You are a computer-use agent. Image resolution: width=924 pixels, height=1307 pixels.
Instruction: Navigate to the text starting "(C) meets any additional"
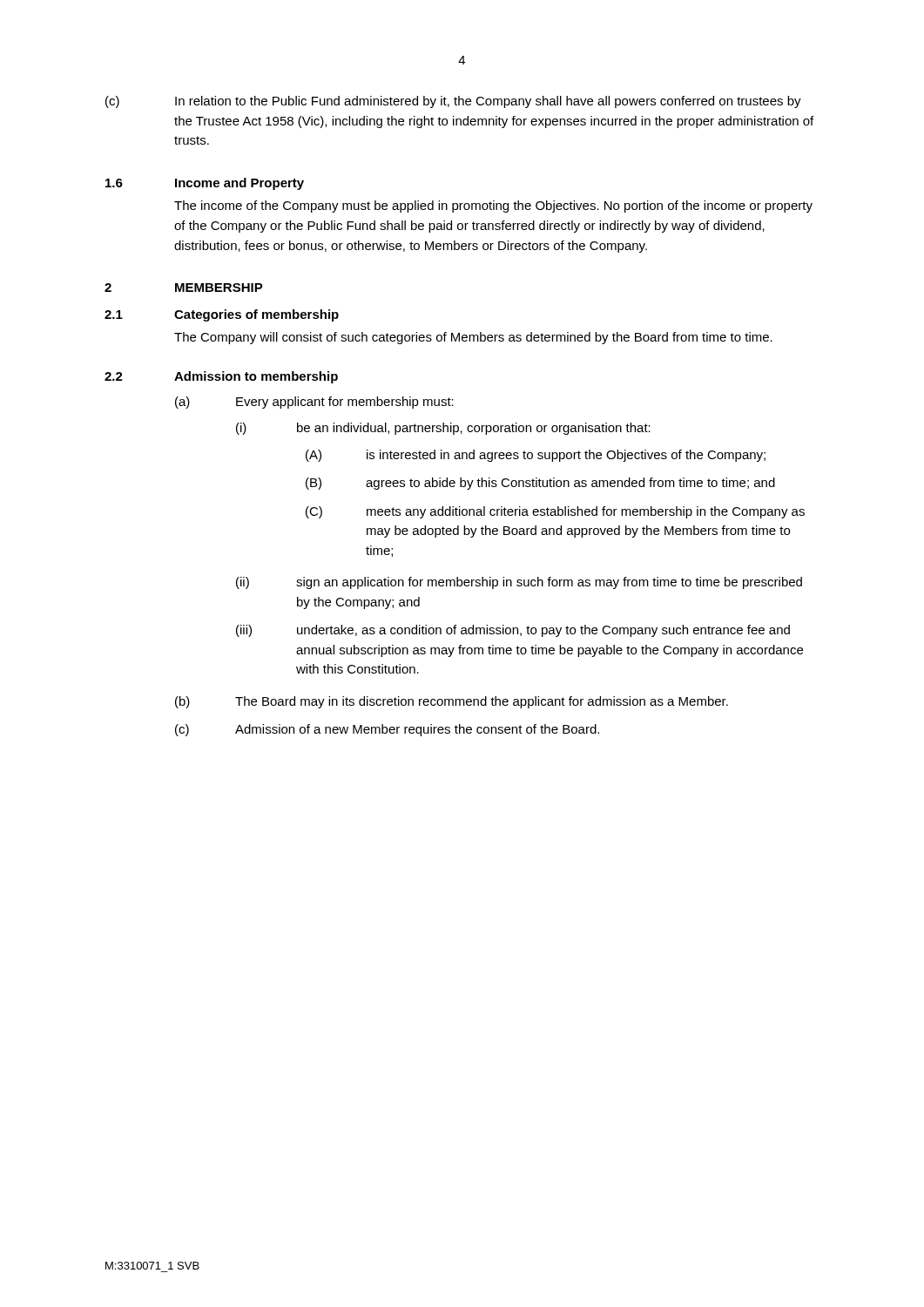click(x=562, y=531)
